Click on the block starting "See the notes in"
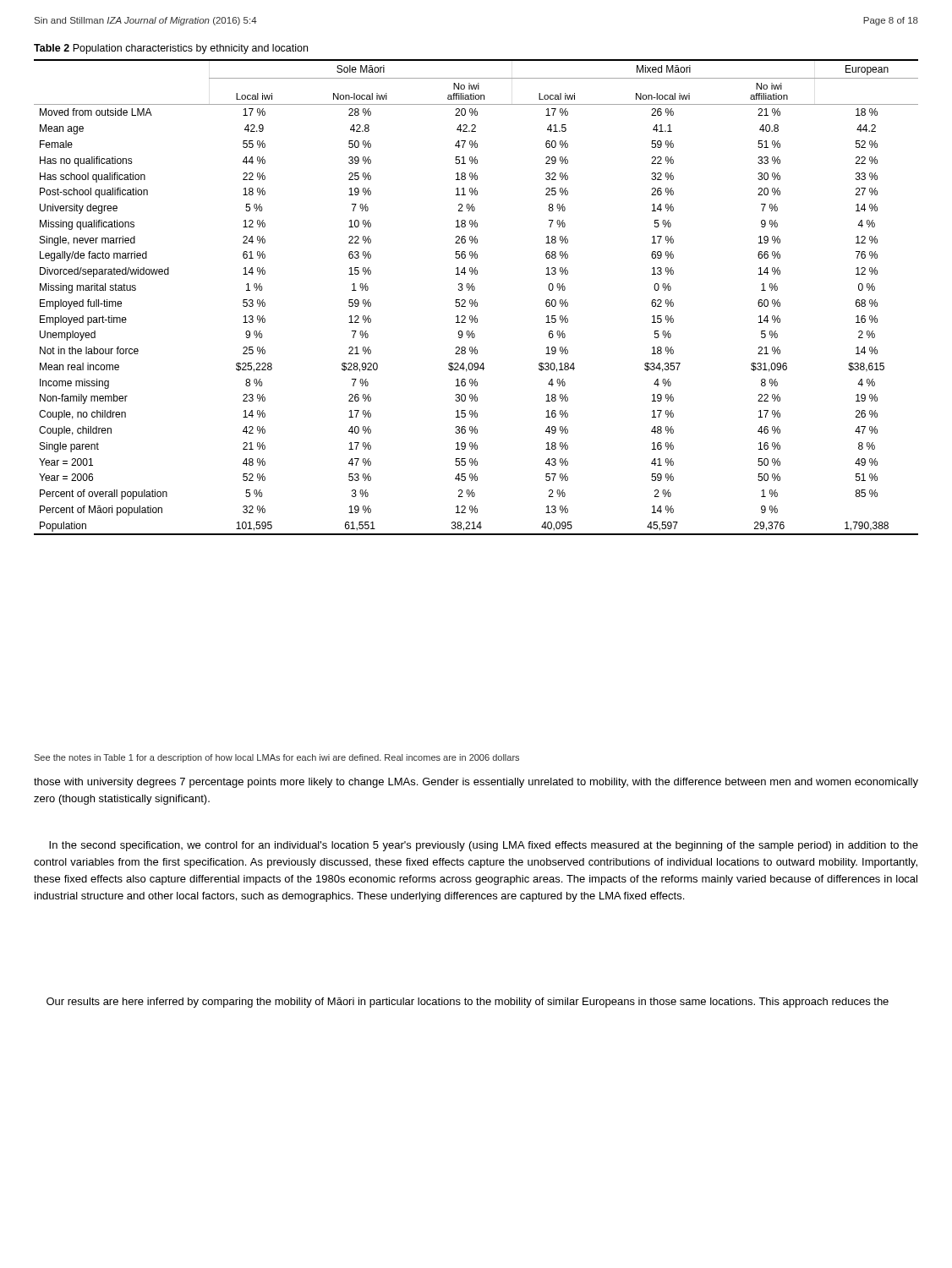Screen dimensions: 1268x952 tap(277, 757)
